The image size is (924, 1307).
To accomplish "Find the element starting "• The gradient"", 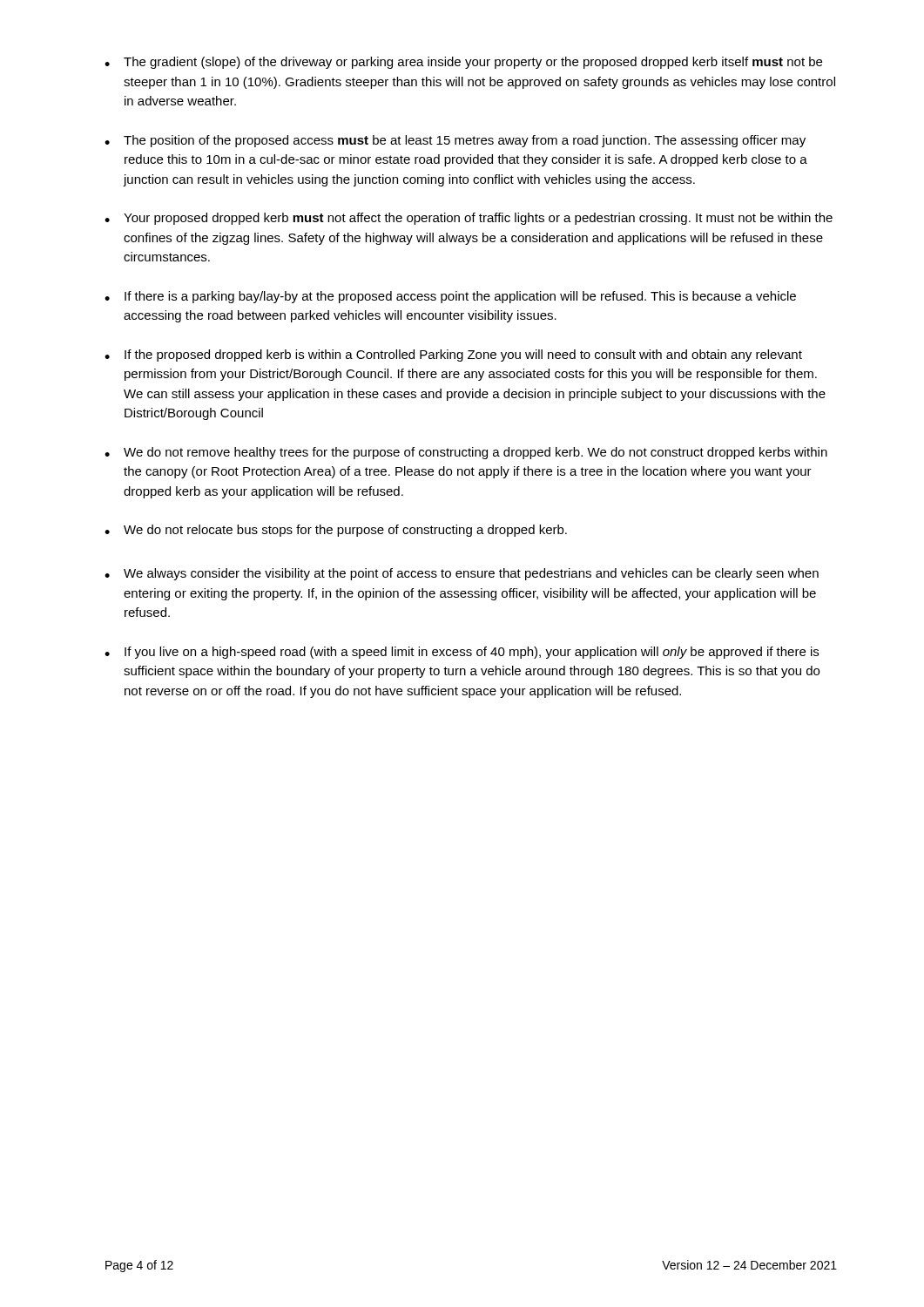I will (471, 82).
